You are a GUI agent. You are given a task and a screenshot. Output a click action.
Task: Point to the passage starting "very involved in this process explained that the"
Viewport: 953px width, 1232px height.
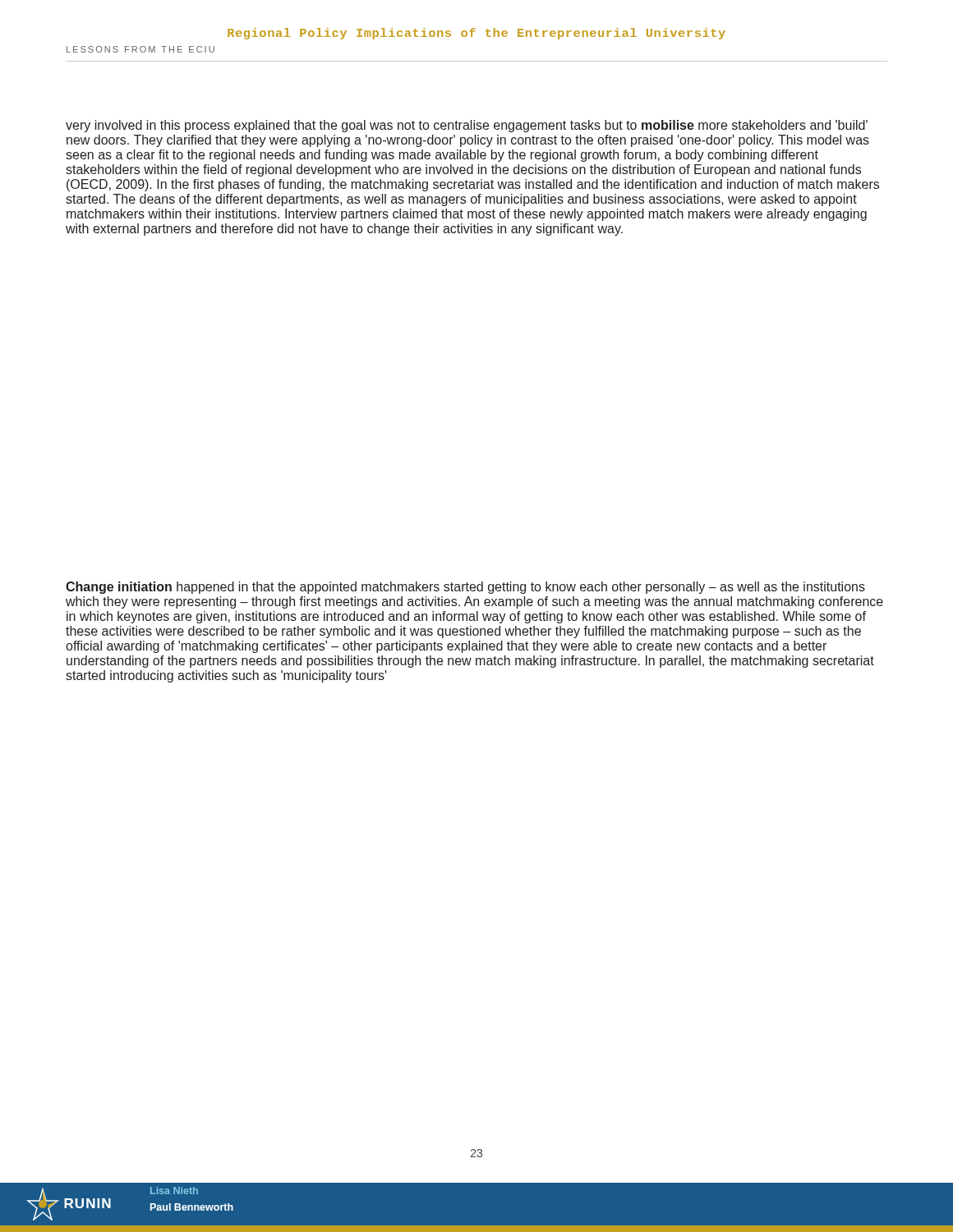point(476,177)
